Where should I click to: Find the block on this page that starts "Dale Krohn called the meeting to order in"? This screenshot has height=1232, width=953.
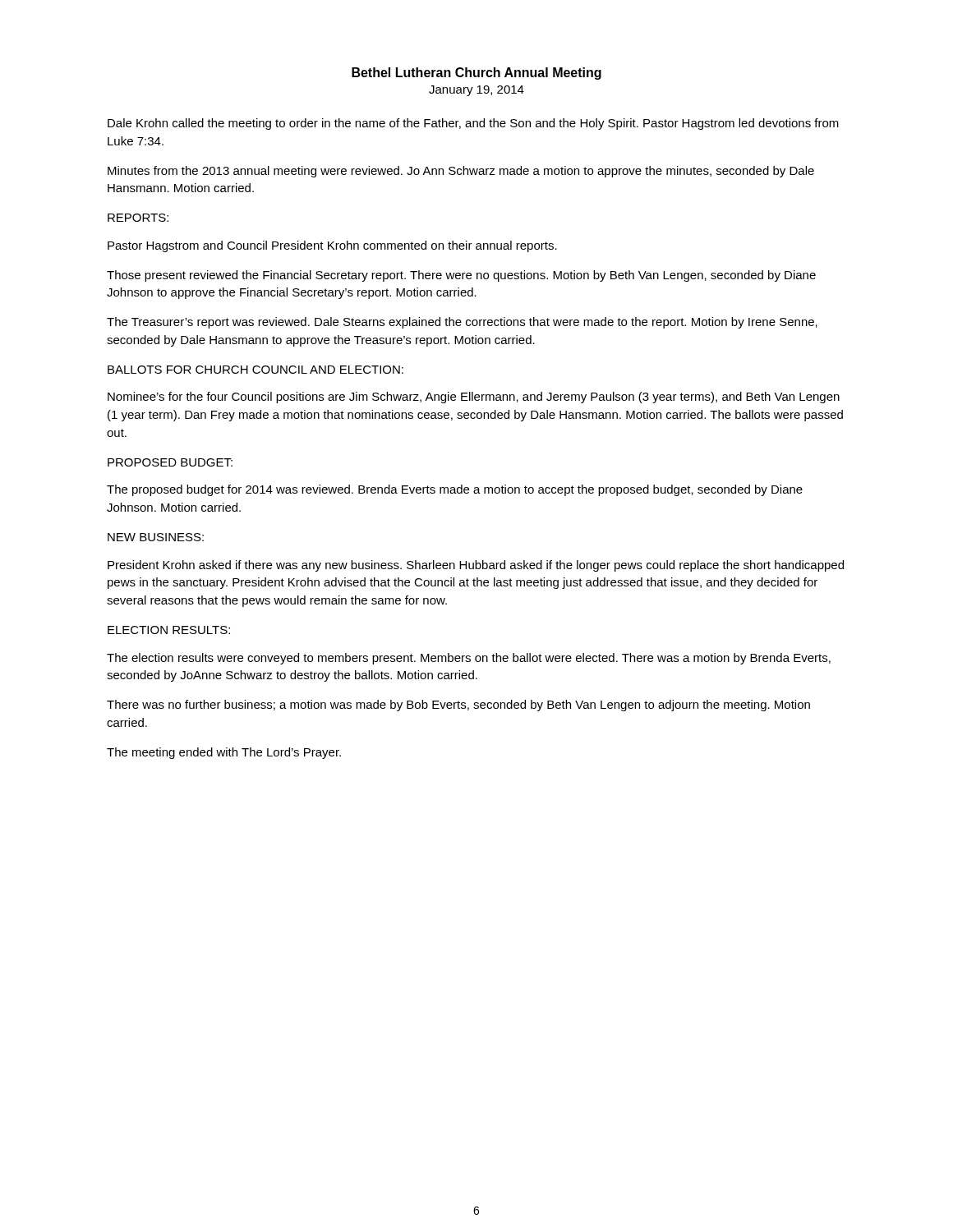[x=476, y=132]
